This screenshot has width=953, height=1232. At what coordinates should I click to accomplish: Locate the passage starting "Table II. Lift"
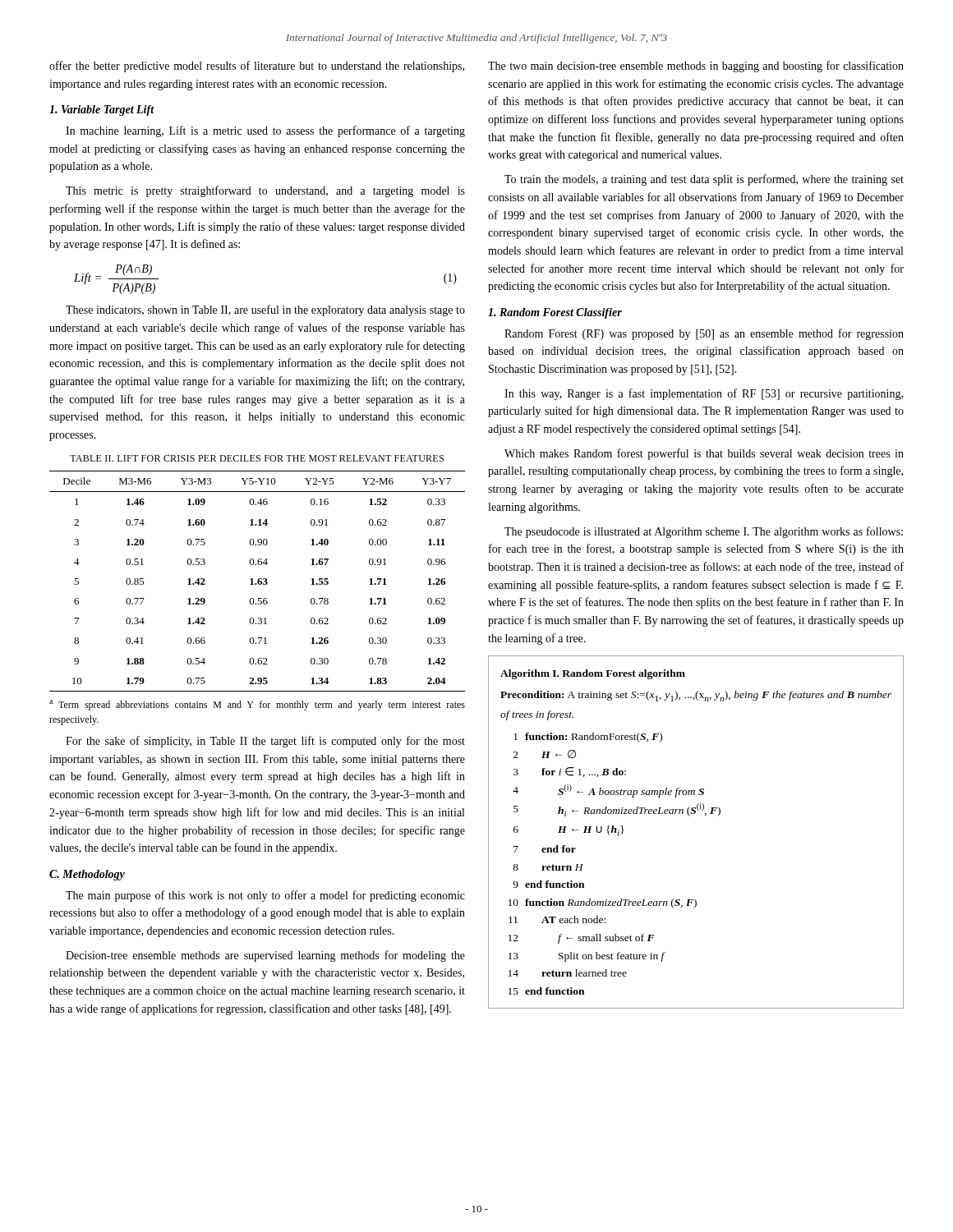[x=257, y=458]
